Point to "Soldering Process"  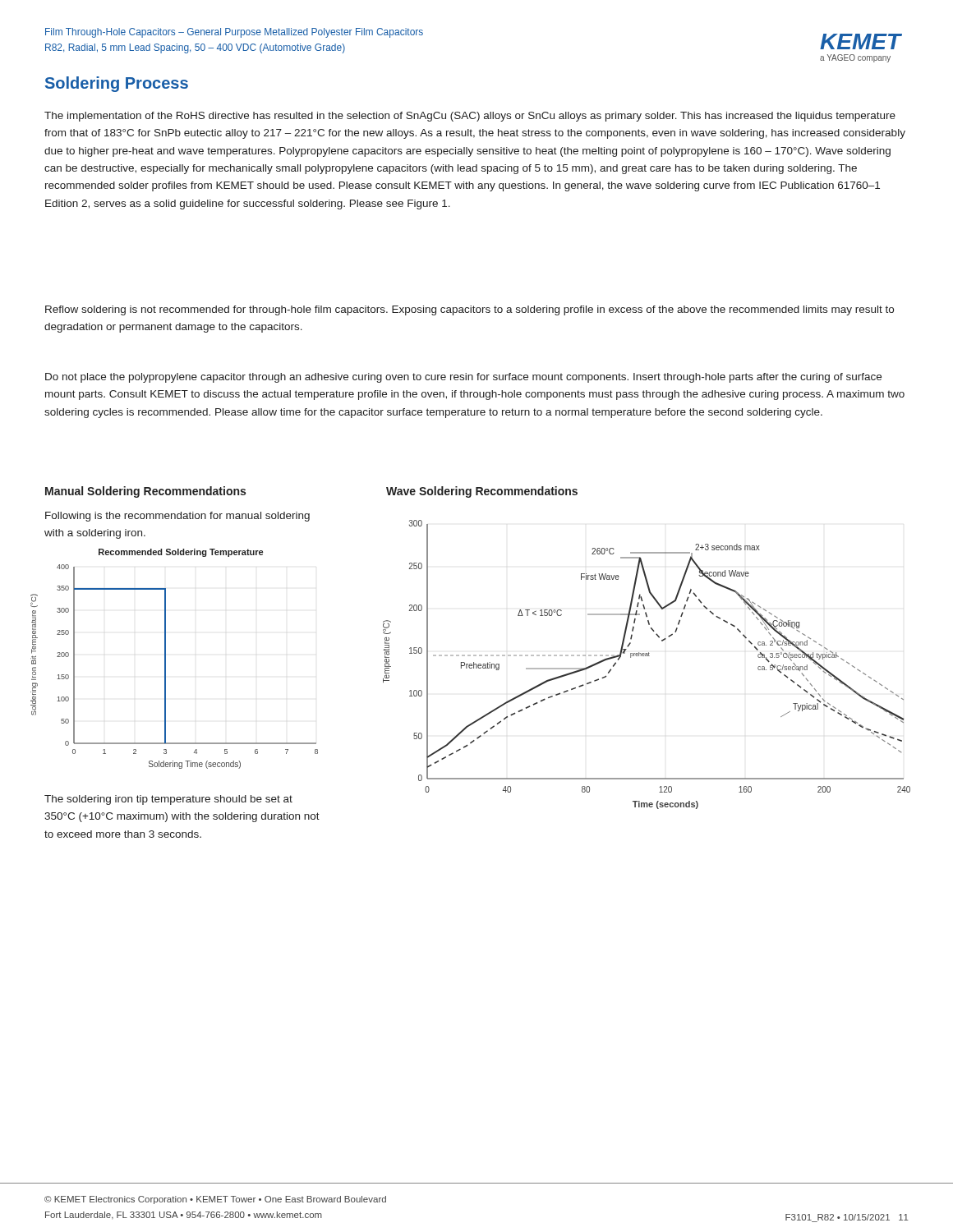point(117,83)
